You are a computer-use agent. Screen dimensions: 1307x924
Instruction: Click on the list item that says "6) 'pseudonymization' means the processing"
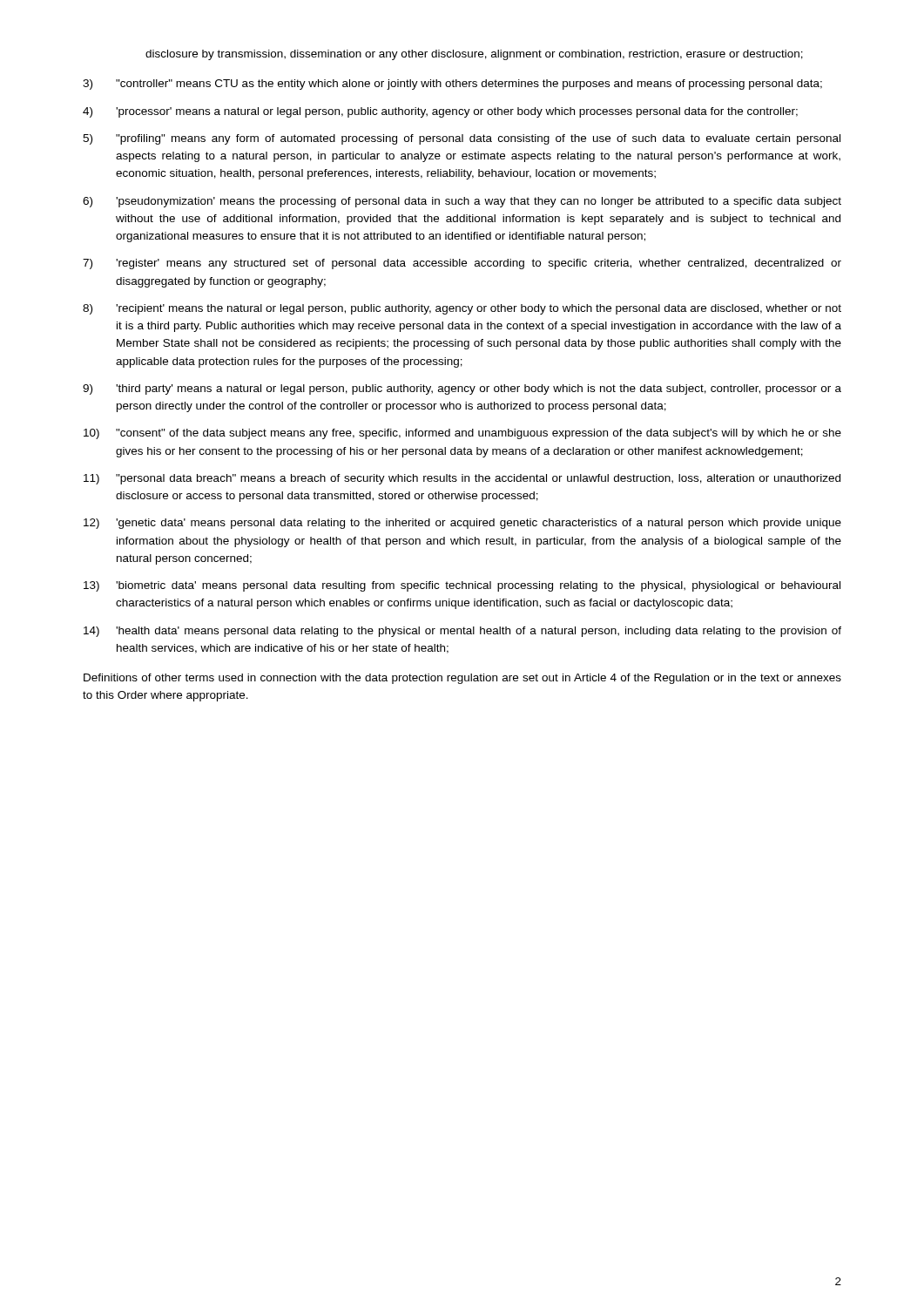tap(462, 219)
